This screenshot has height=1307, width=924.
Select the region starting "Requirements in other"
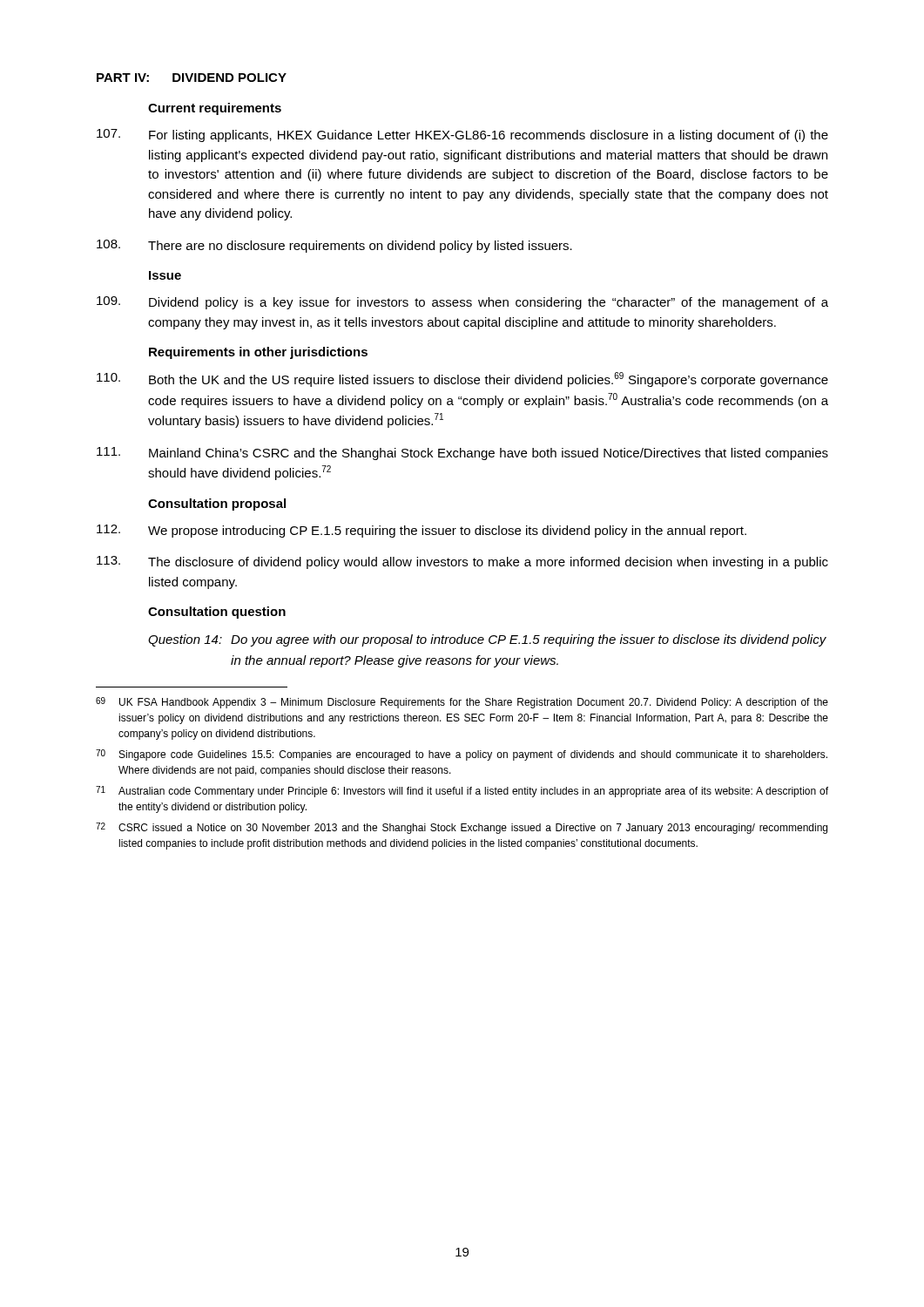(258, 352)
